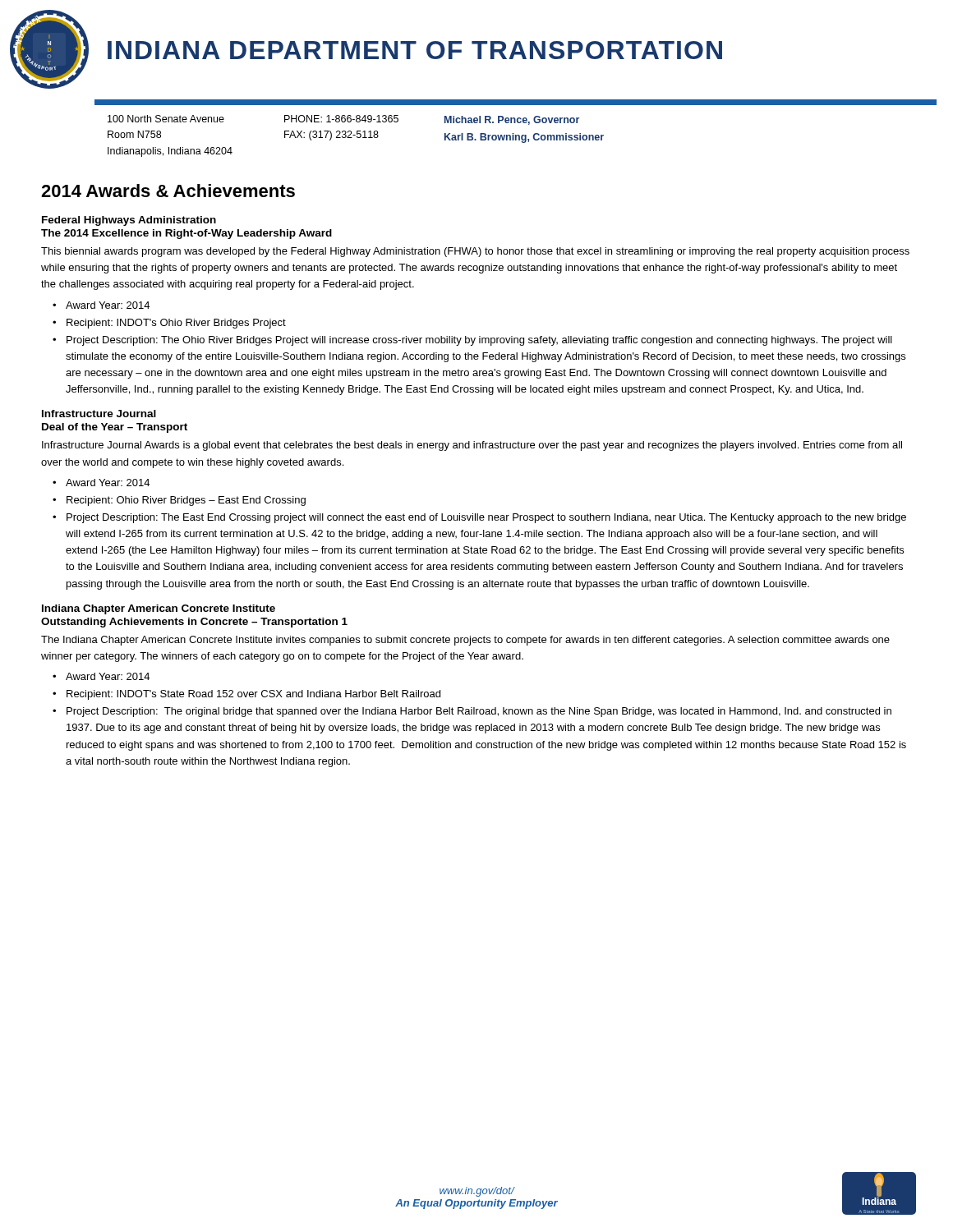This screenshot has height=1232, width=953.
Task: Point to the section header beginning "Outstanding Achievements in Concrete"
Action: [x=194, y=621]
